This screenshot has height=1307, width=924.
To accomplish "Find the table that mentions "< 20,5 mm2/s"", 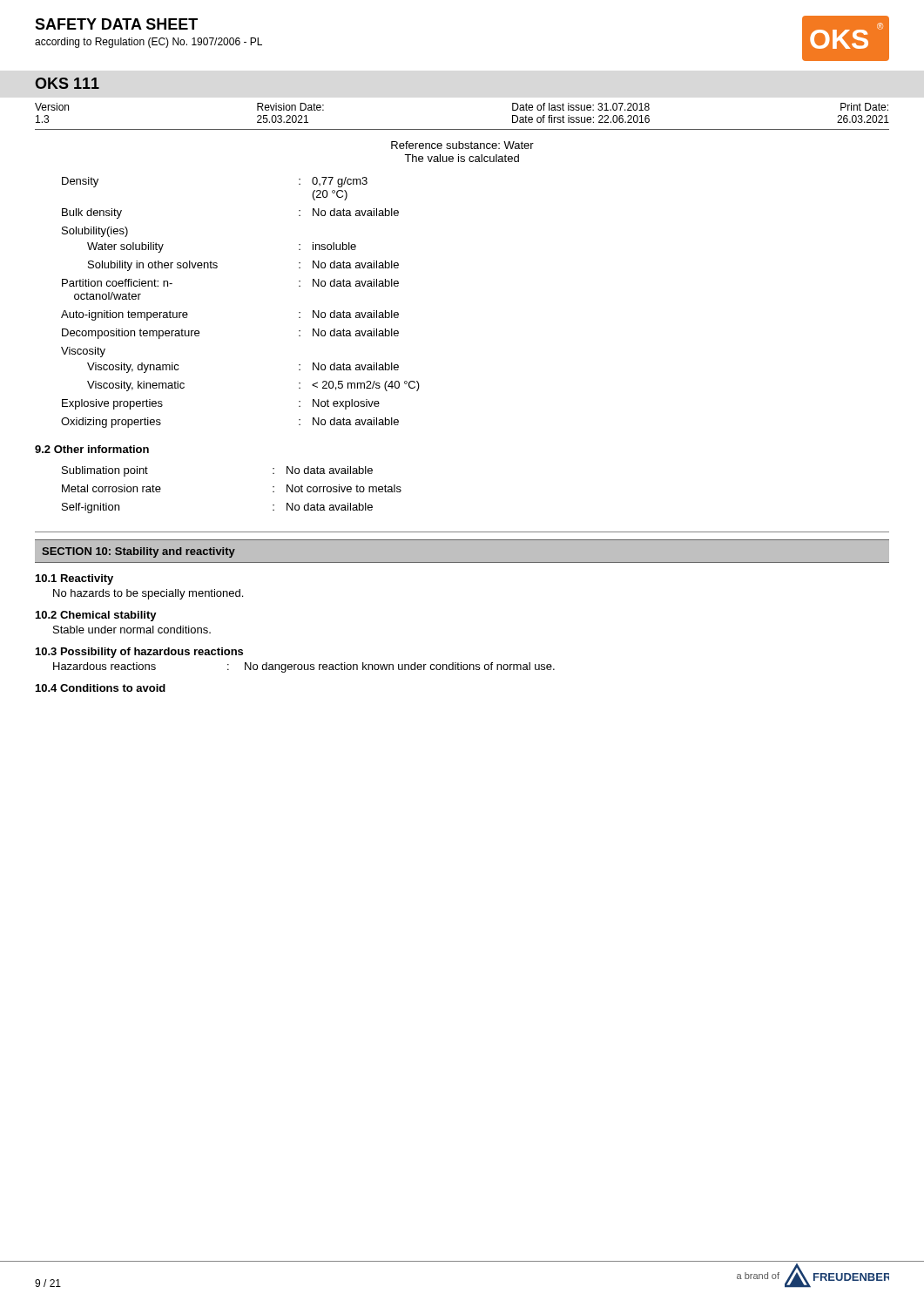I will click(x=462, y=301).
